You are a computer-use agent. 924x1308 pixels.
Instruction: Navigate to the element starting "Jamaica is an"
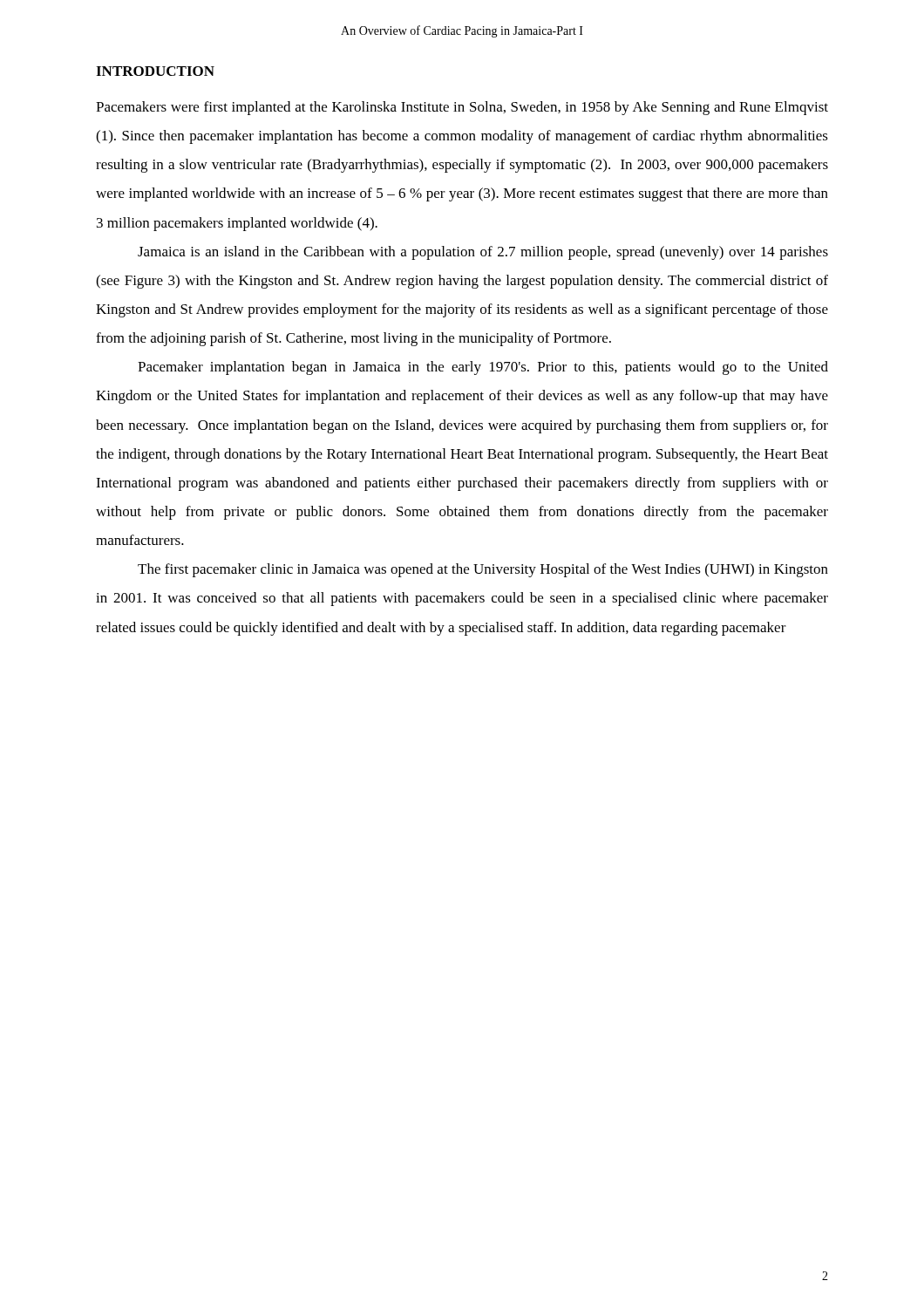point(462,295)
